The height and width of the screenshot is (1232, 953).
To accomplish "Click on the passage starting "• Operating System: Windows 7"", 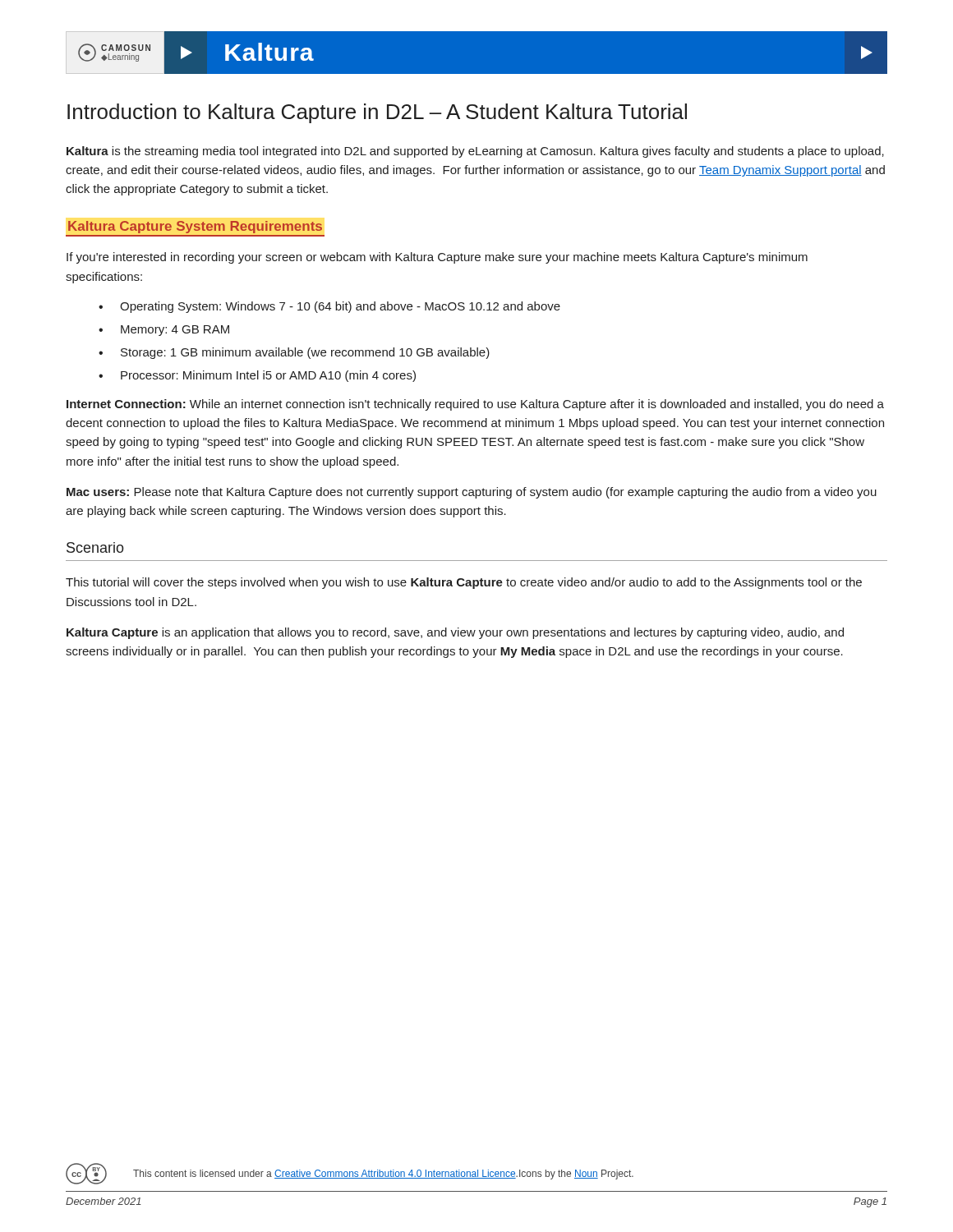I will tap(329, 307).
